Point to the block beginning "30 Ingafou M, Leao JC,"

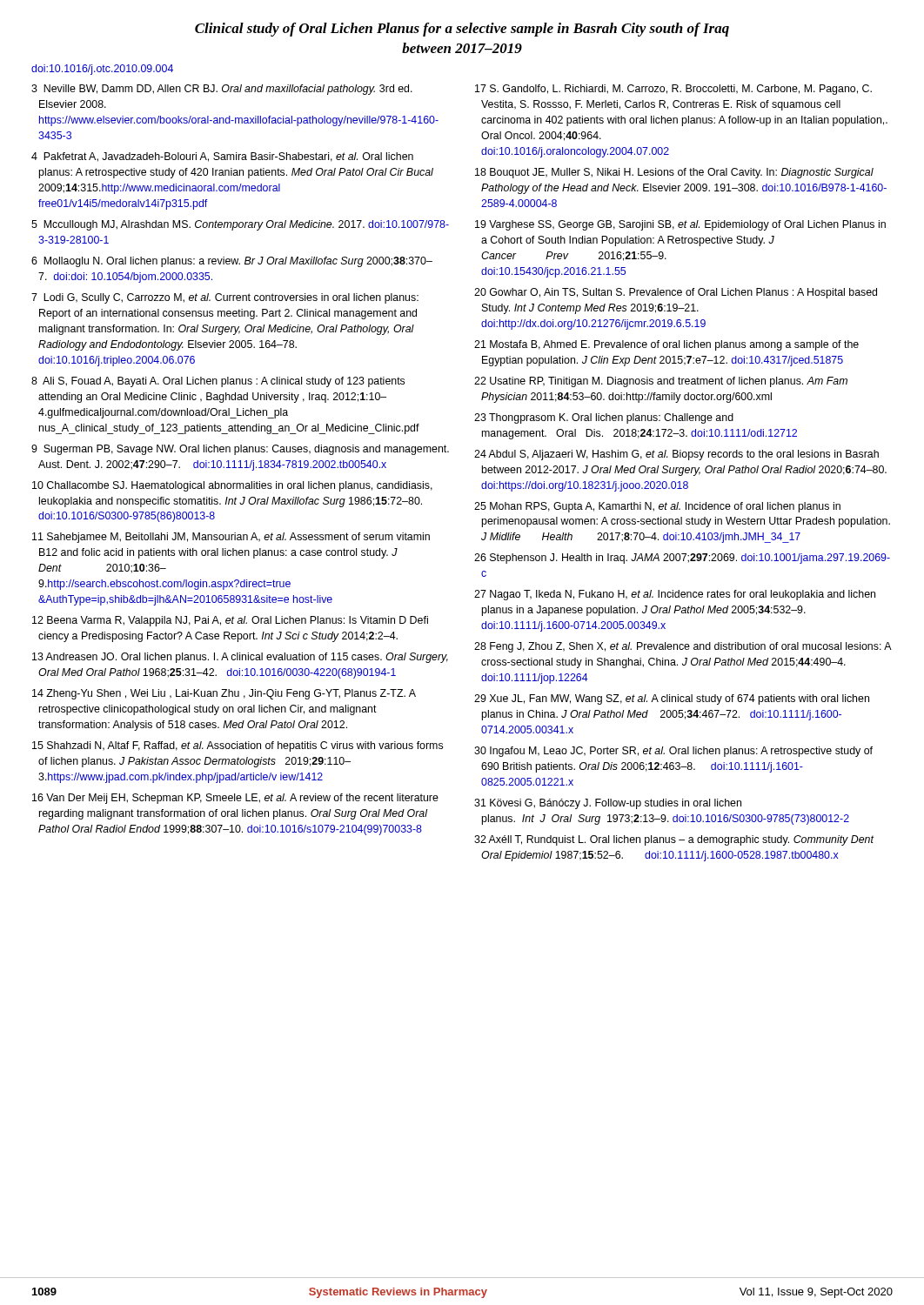pyautogui.click(x=673, y=767)
